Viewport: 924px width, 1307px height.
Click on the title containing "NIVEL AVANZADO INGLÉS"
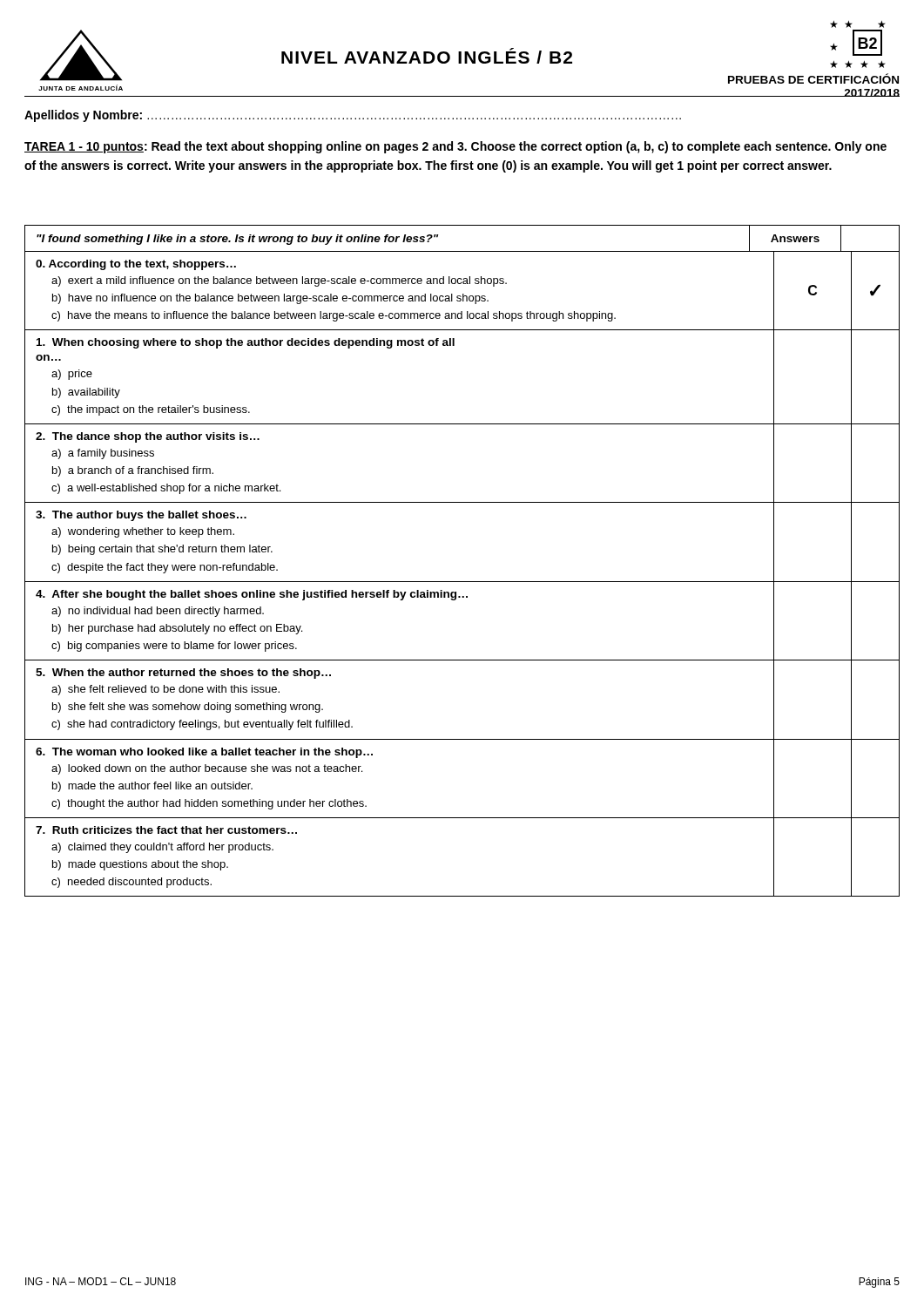pyautogui.click(x=427, y=57)
